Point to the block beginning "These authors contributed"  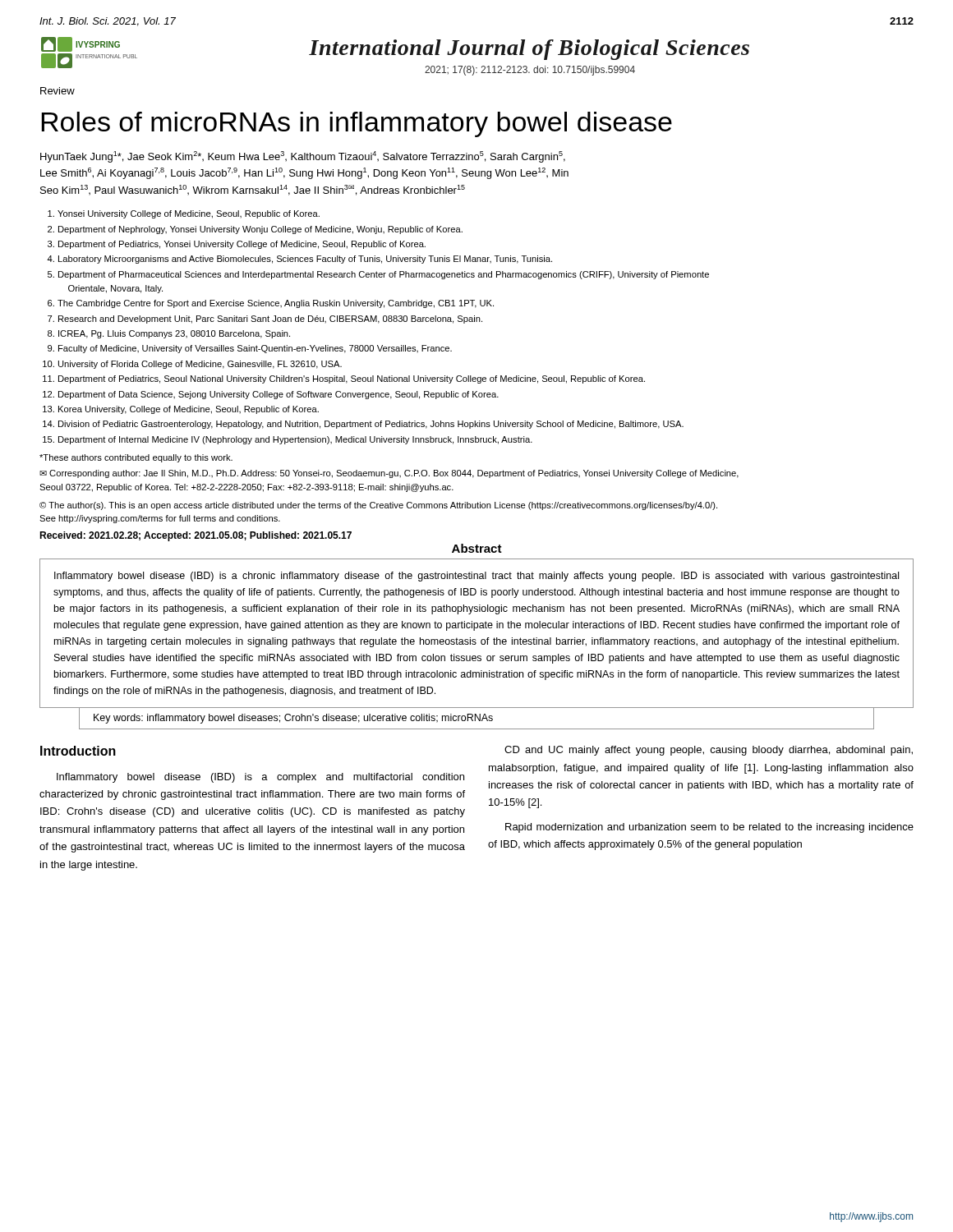[136, 457]
